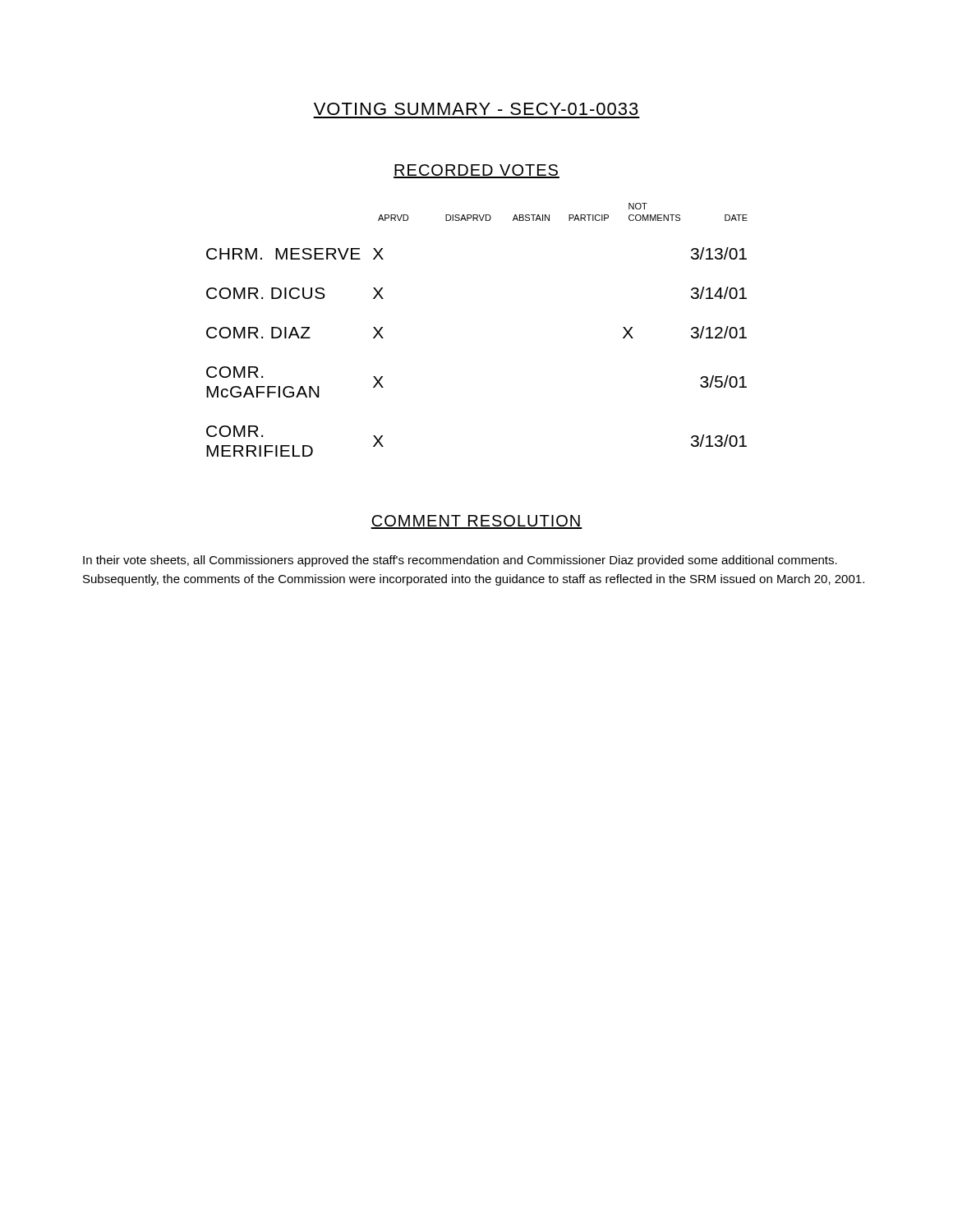Find the table
Image resolution: width=953 pixels, height=1232 pixels.
[476, 342]
